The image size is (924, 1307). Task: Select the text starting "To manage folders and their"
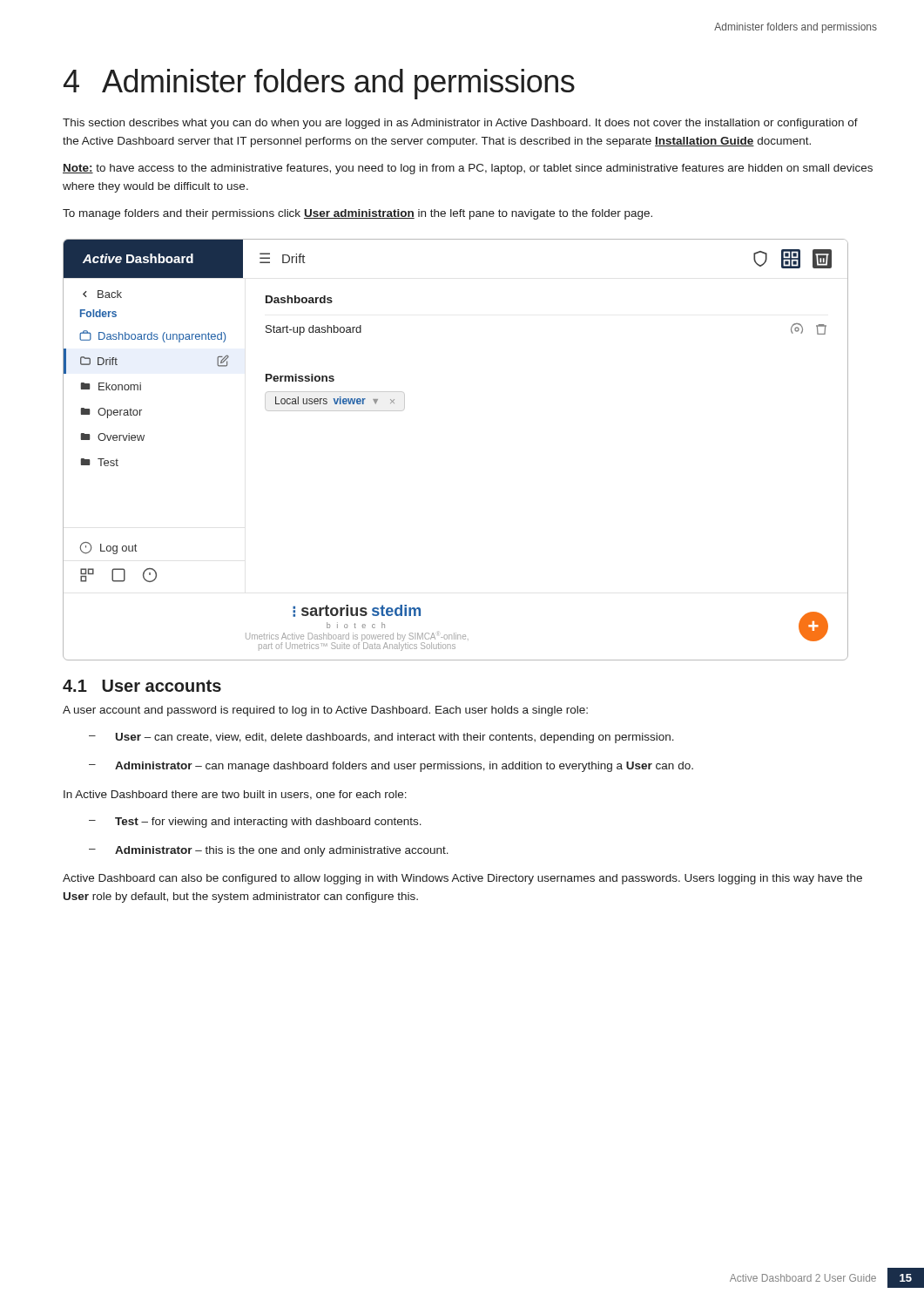[x=358, y=213]
